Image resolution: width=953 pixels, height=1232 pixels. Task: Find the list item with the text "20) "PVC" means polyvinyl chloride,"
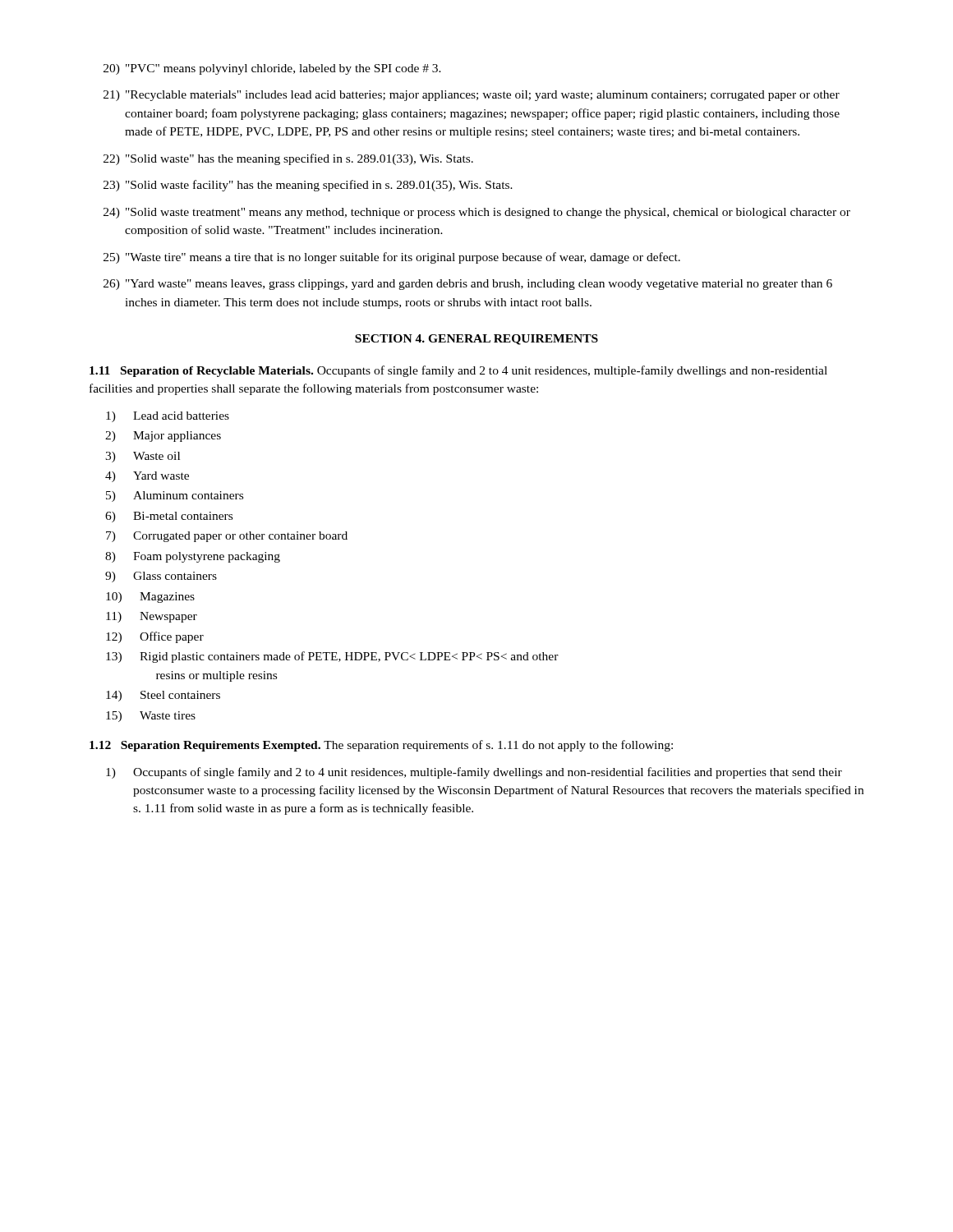[x=272, y=69]
